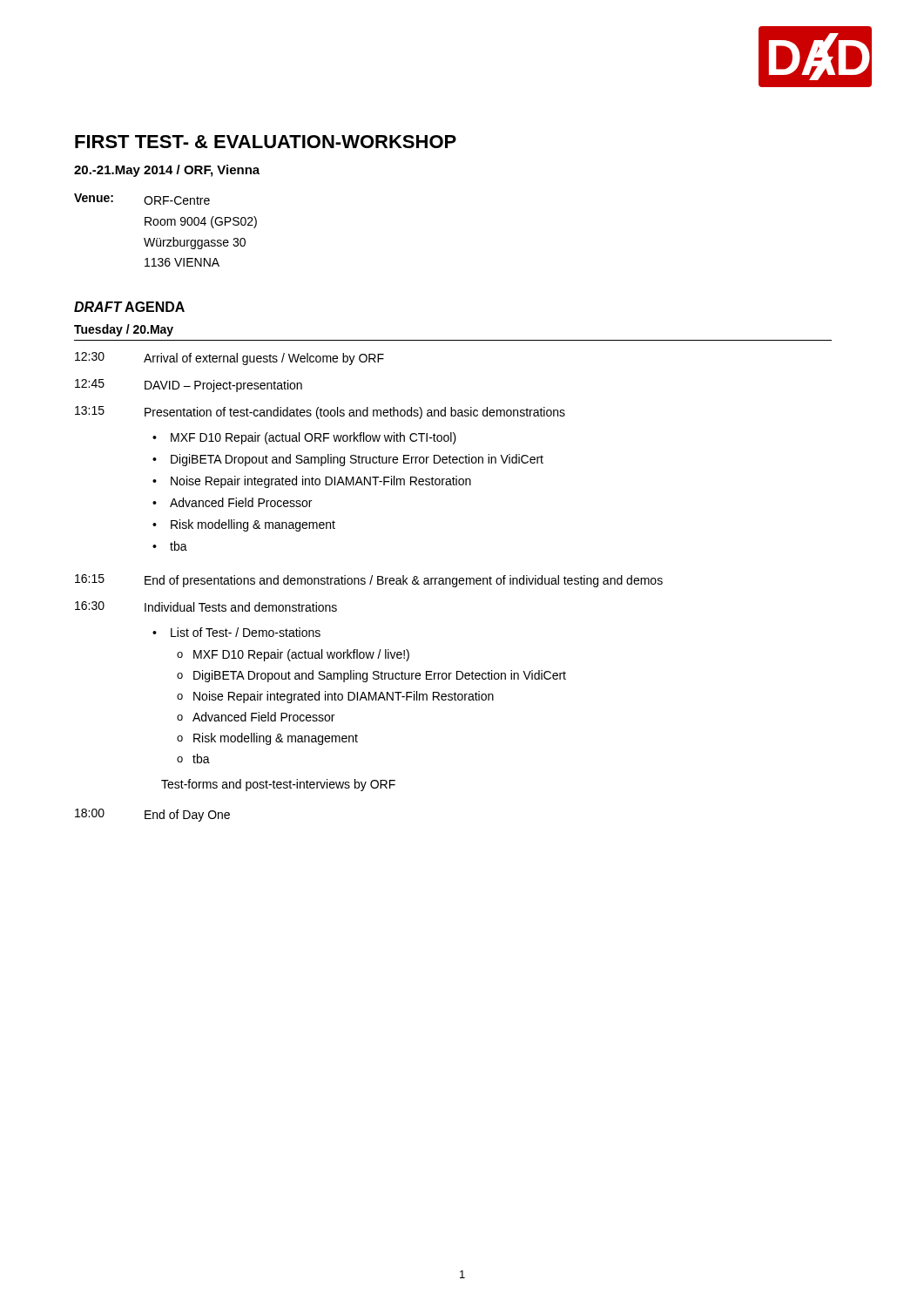Locate the list item containing "16:15 End of presentations and"
Screen dimensions: 1307x924
[453, 581]
